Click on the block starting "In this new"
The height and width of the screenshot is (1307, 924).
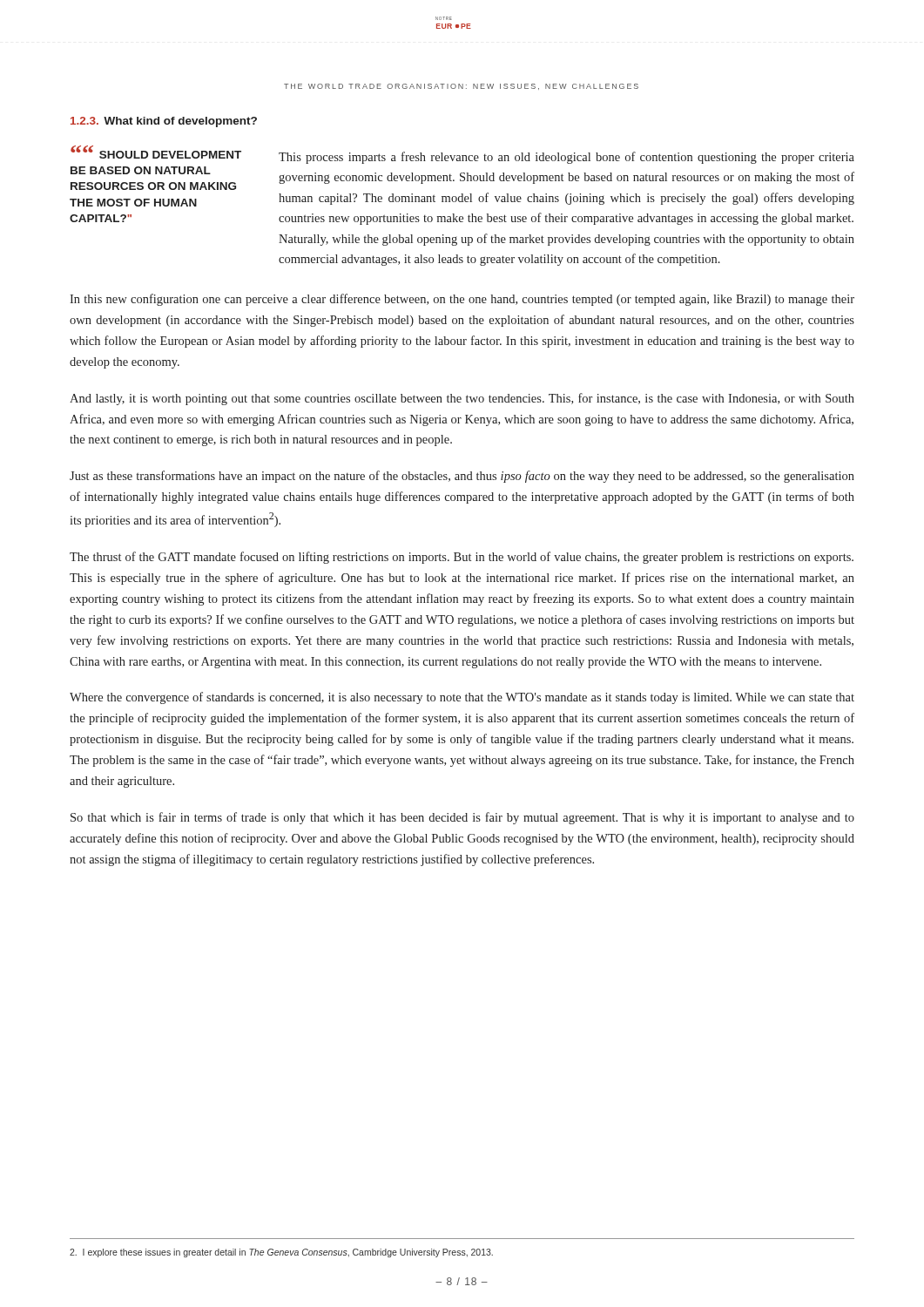tap(462, 330)
